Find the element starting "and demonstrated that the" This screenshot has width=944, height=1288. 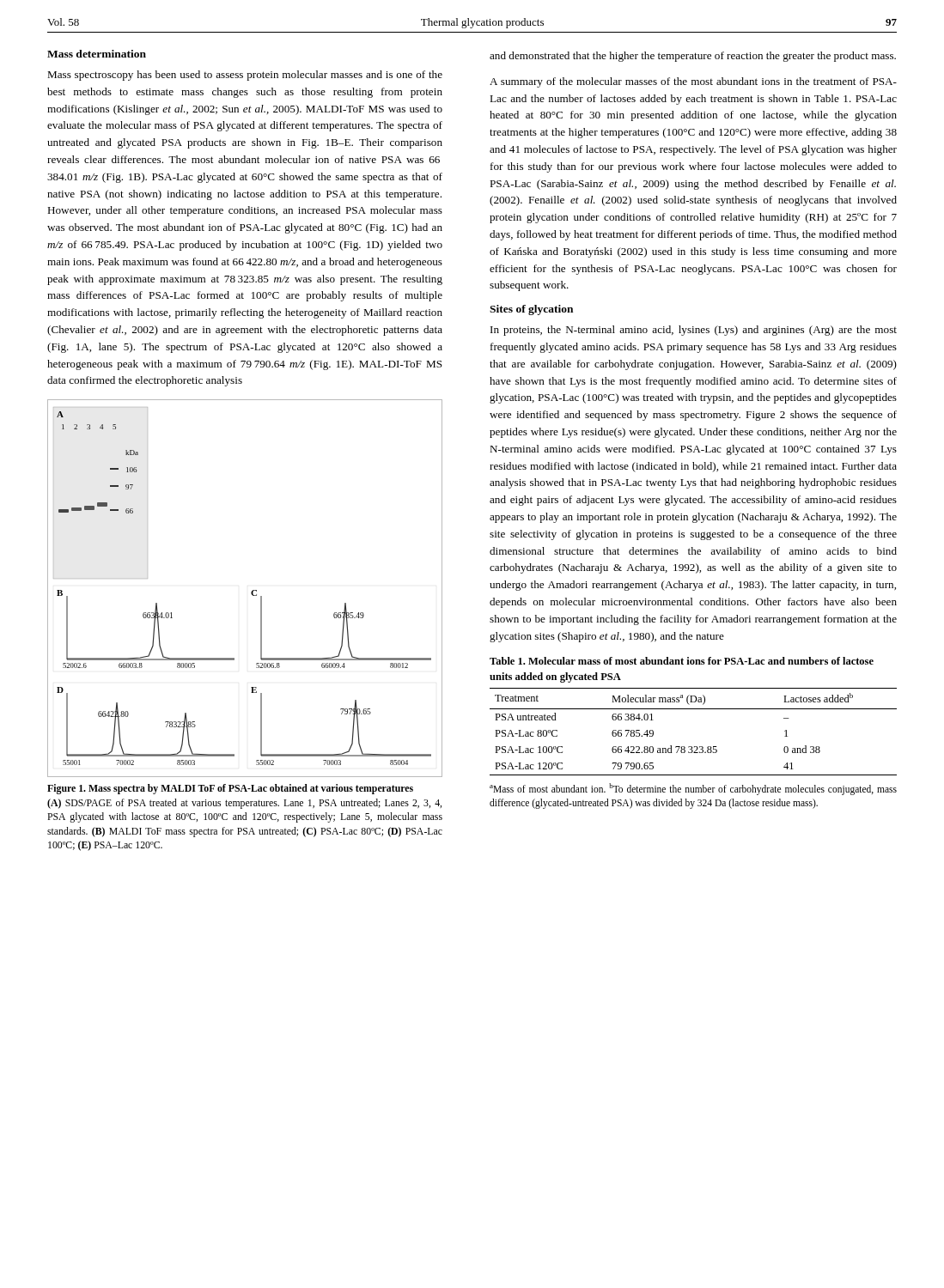point(693,55)
